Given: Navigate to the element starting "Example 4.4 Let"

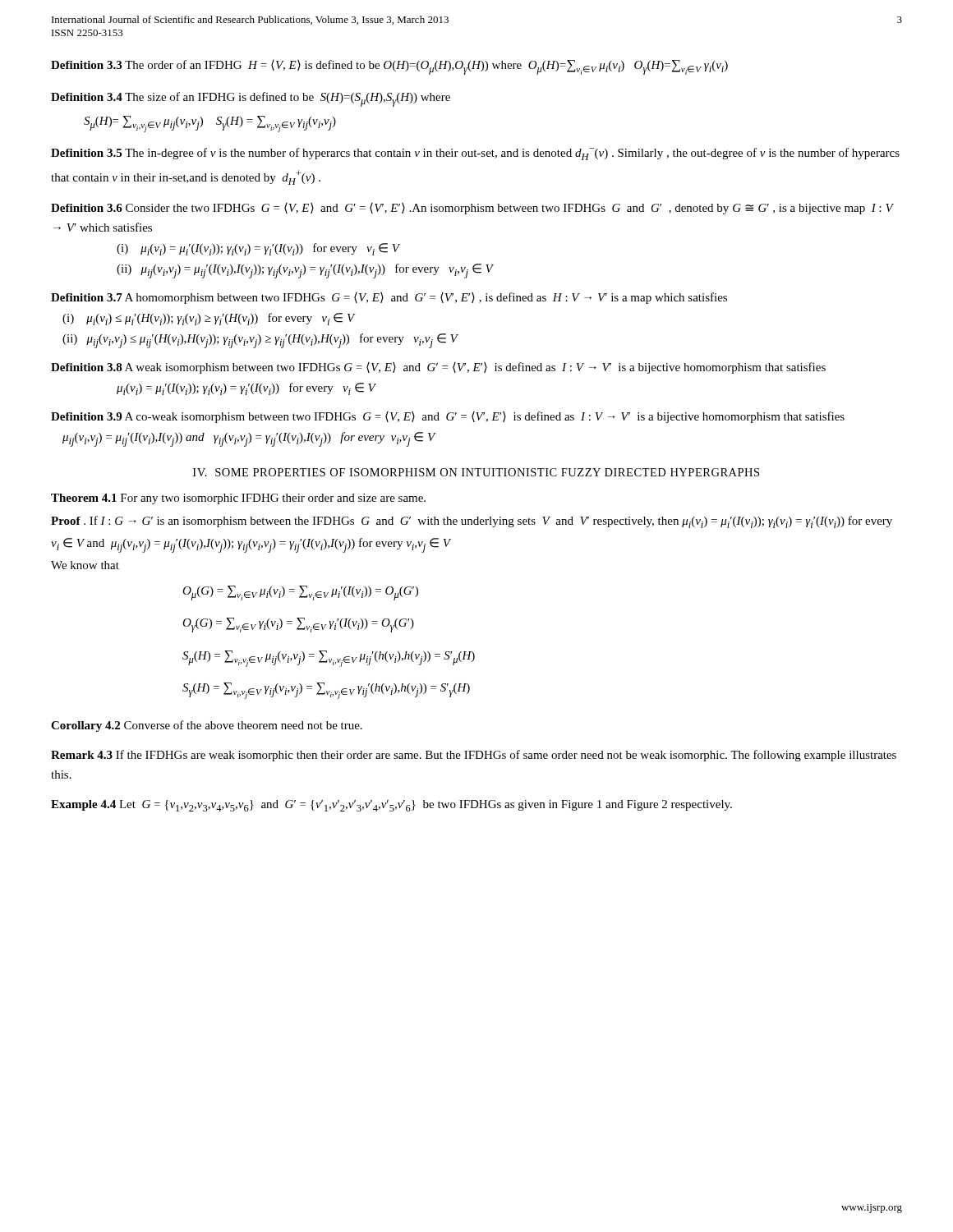Looking at the screenshot, I should coord(392,806).
